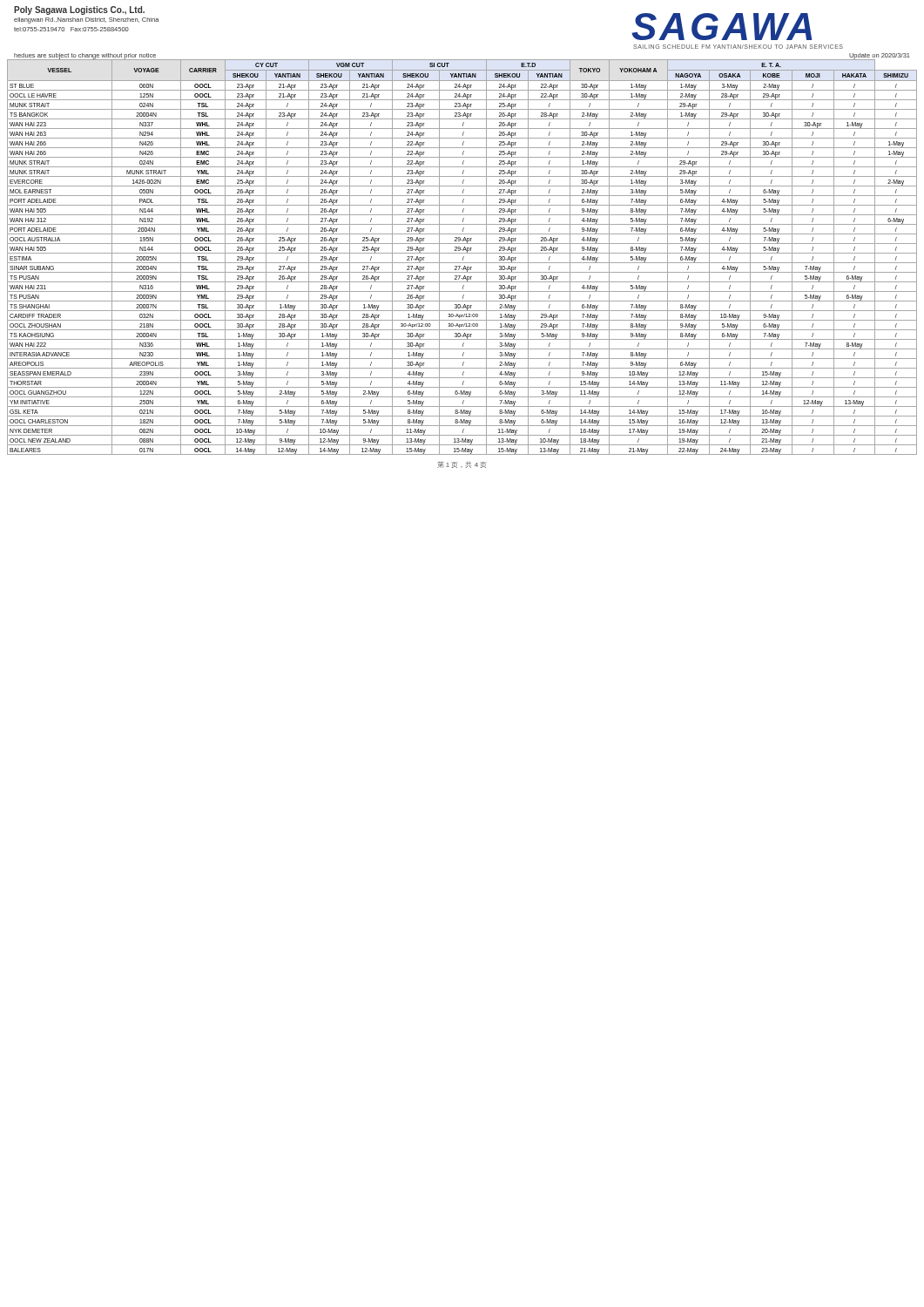Locate the table with the text "YM INITIATIVE"
Viewport: 924px width, 1307px height.
(462, 257)
